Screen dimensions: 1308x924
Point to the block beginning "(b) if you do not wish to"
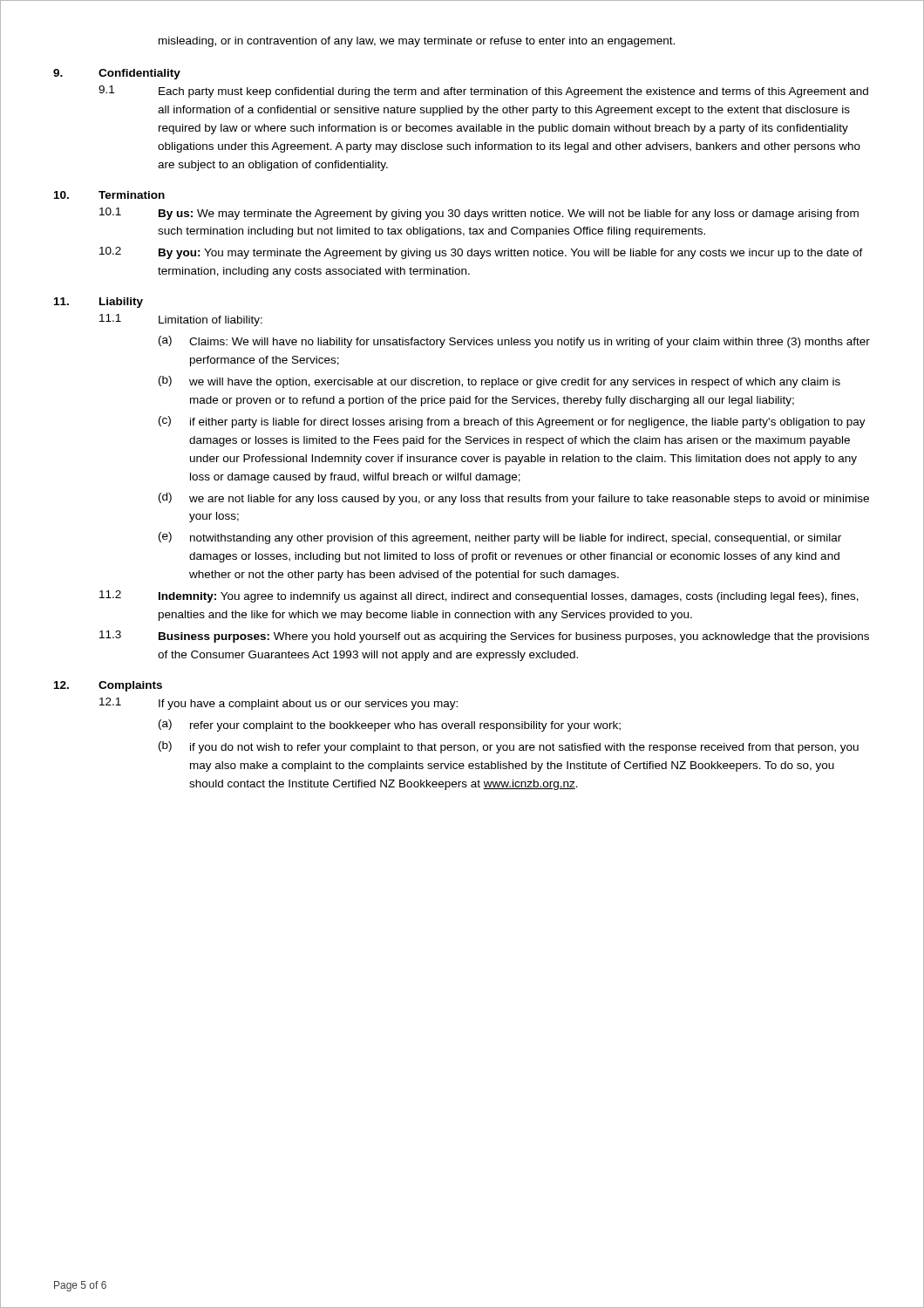coord(514,766)
